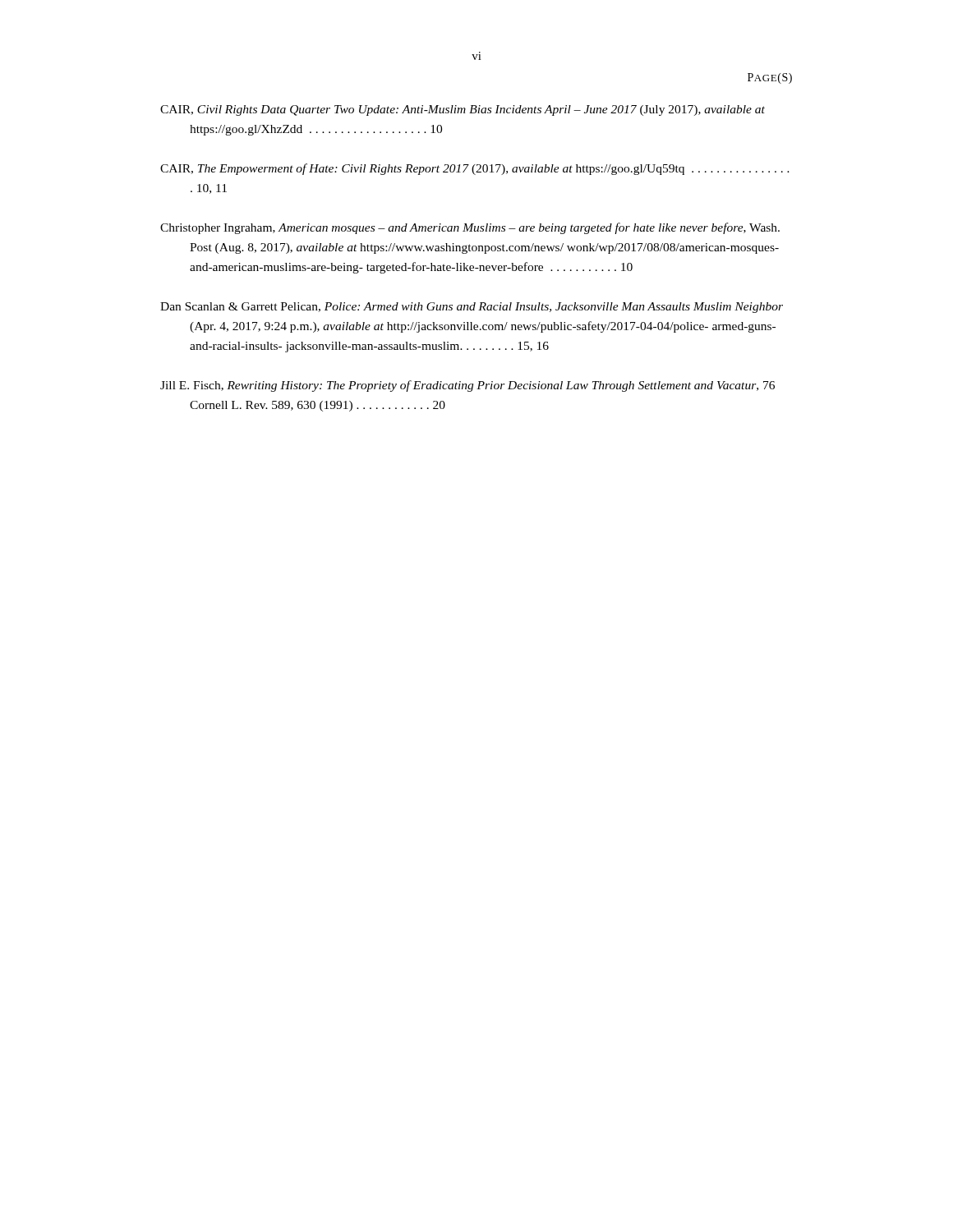The width and height of the screenshot is (953, 1232).
Task: Locate the block of text that opens with "Dan Scanlan & Garrett"
Action: click(x=472, y=326)
